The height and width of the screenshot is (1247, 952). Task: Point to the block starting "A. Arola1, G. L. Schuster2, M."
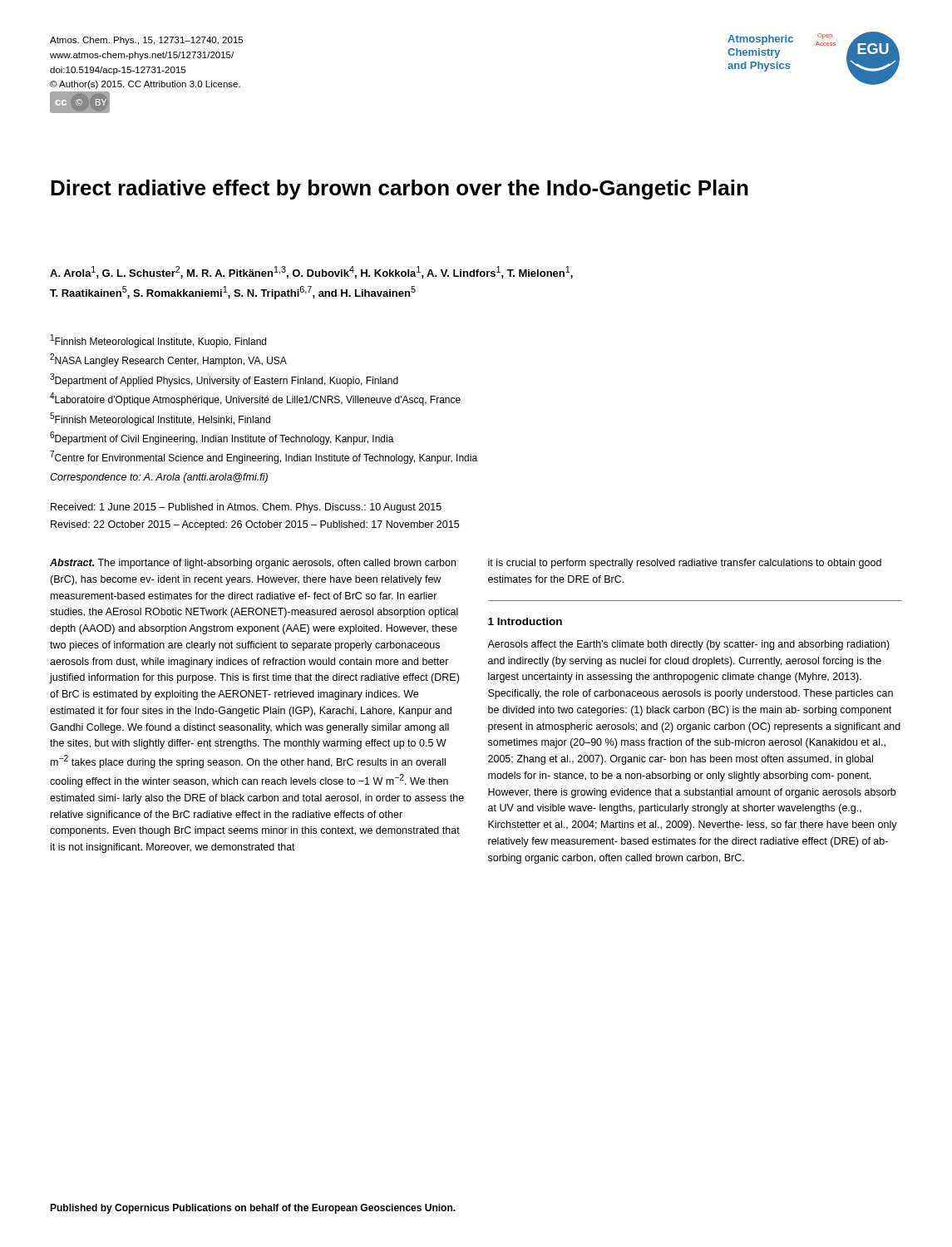pyautogui.click(x=476, y=283)
